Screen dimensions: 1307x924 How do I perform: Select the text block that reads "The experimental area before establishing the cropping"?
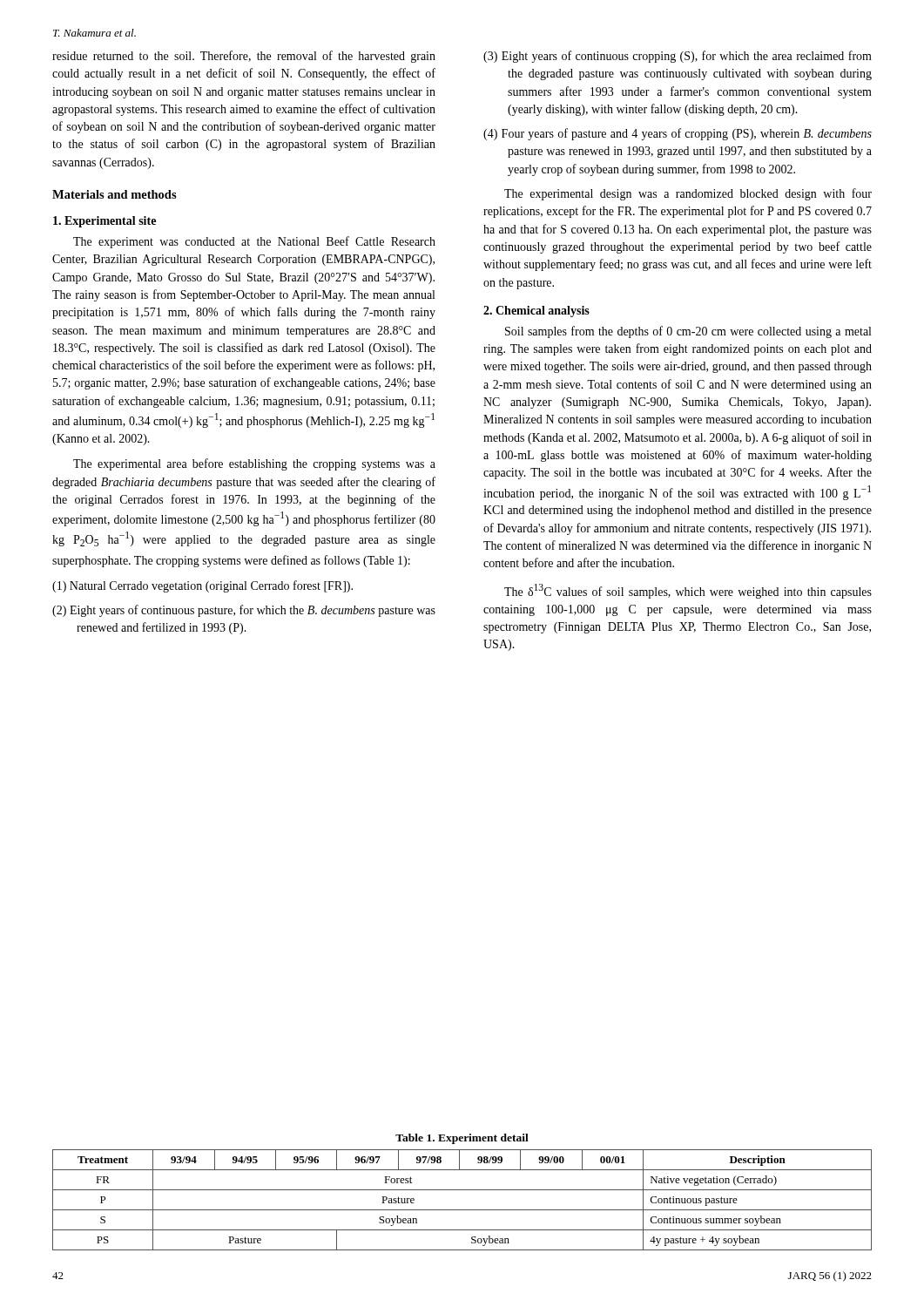click(x=244, y=513)
